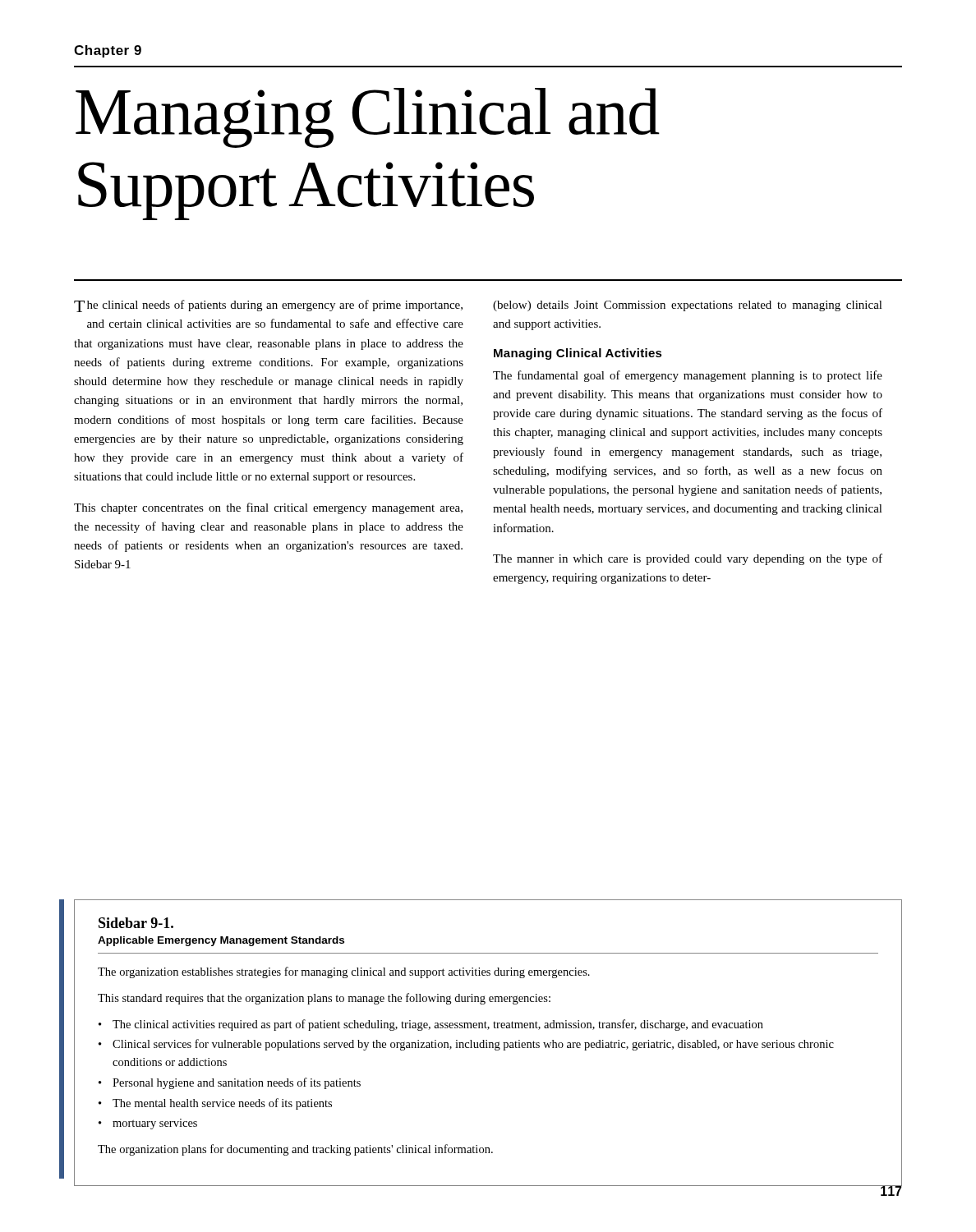Screen dimensions: 1232x976
Task: Click the passage that begins "(below) details Joint Commission"
Action: coord(688,314)
